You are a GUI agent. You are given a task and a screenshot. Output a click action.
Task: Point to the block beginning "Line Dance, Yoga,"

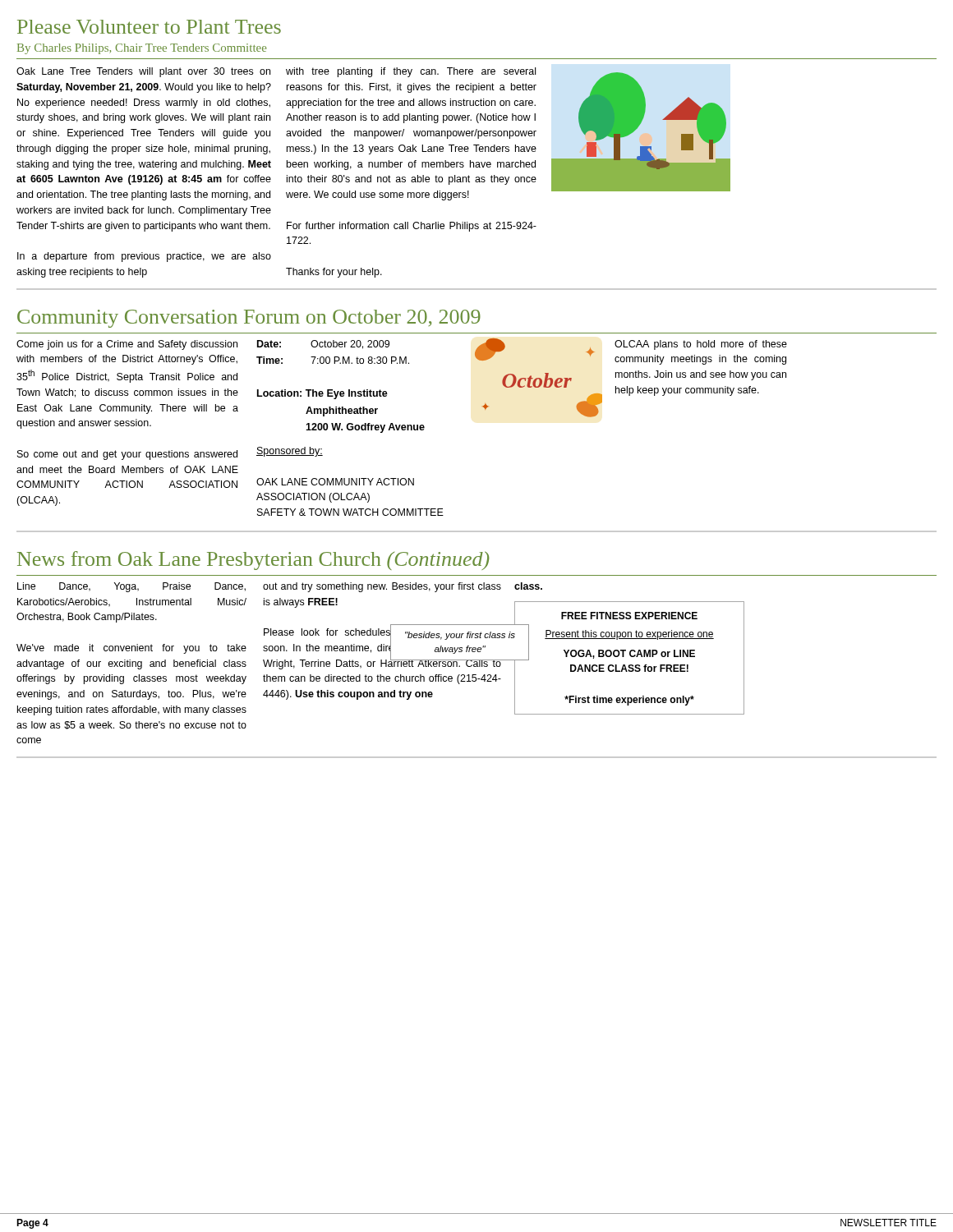tap(131, 663)
